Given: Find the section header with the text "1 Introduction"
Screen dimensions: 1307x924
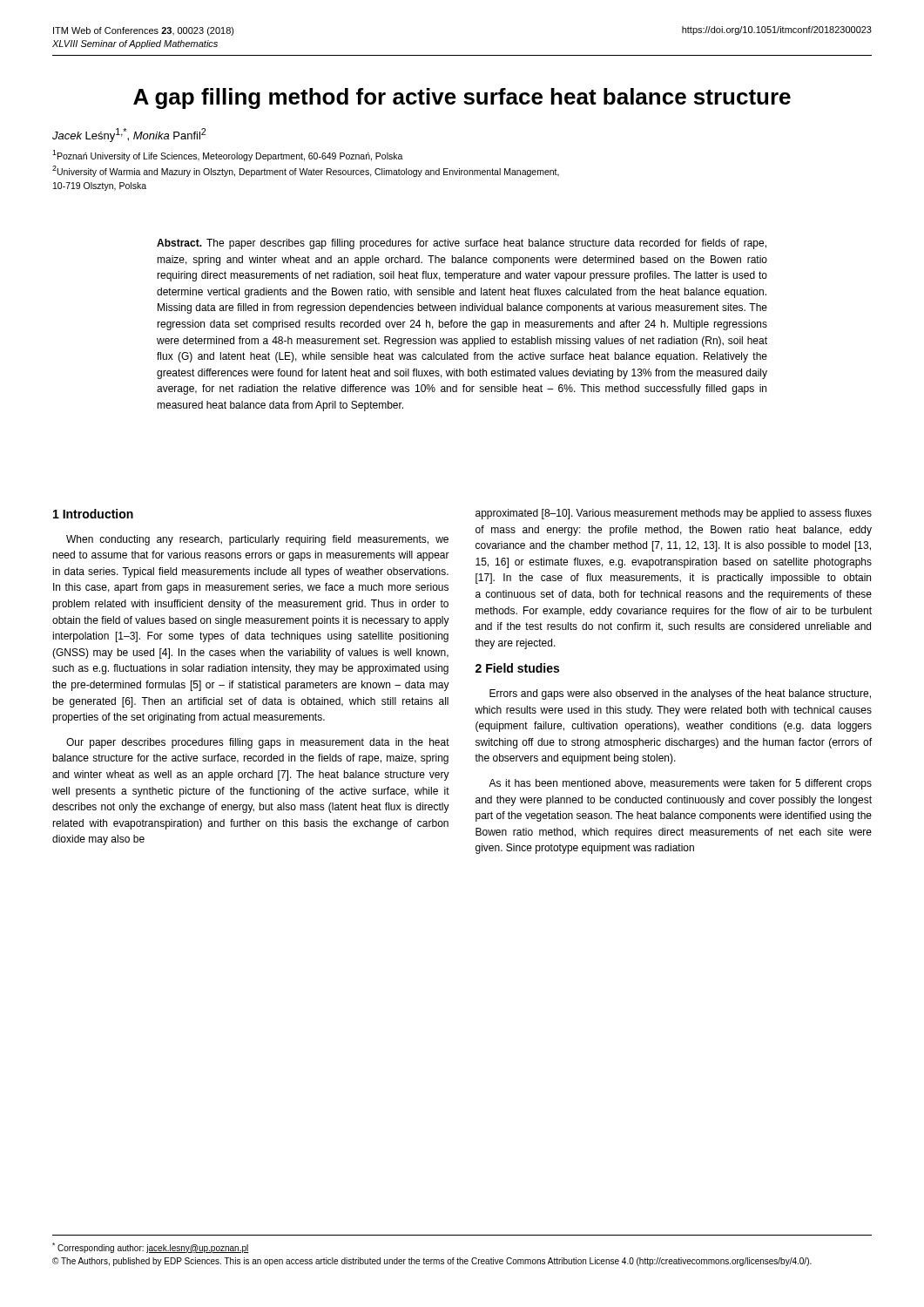Looking at the screenshot, I should pyautogui.click(x=93, y=514).
